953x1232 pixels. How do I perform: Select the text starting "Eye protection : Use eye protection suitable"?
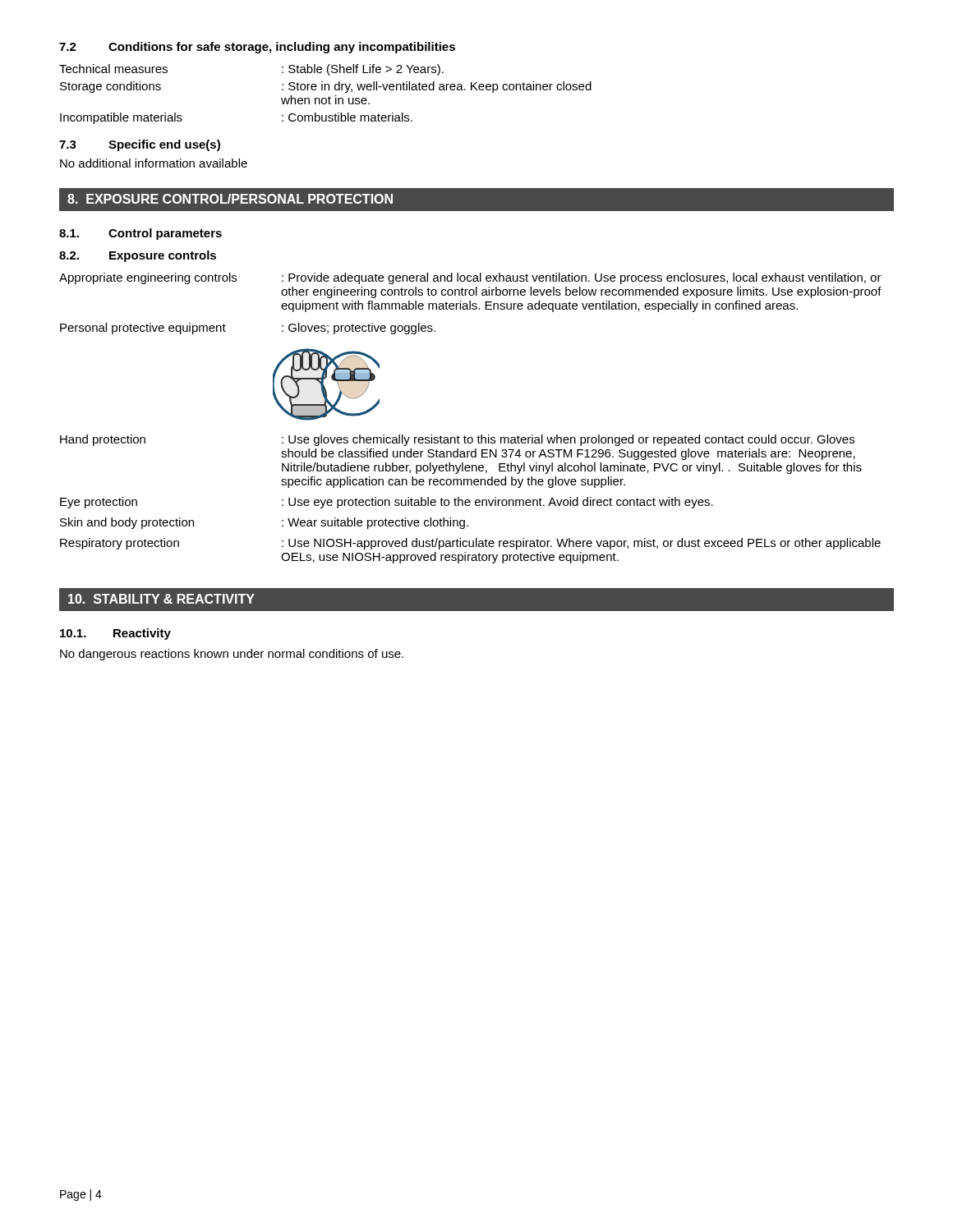tap(476, 501)
